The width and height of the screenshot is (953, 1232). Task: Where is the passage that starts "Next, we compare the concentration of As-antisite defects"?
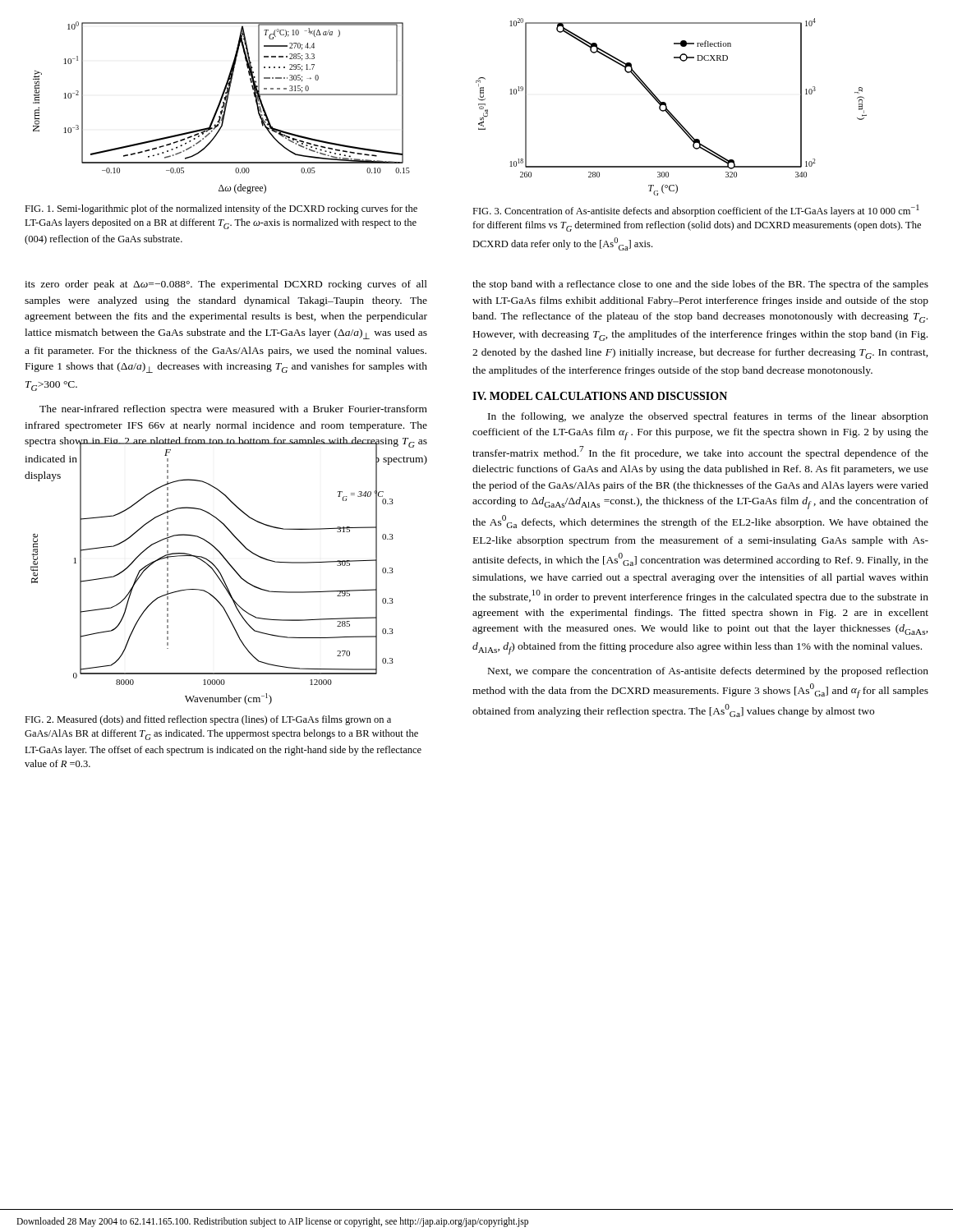point(700,692)
